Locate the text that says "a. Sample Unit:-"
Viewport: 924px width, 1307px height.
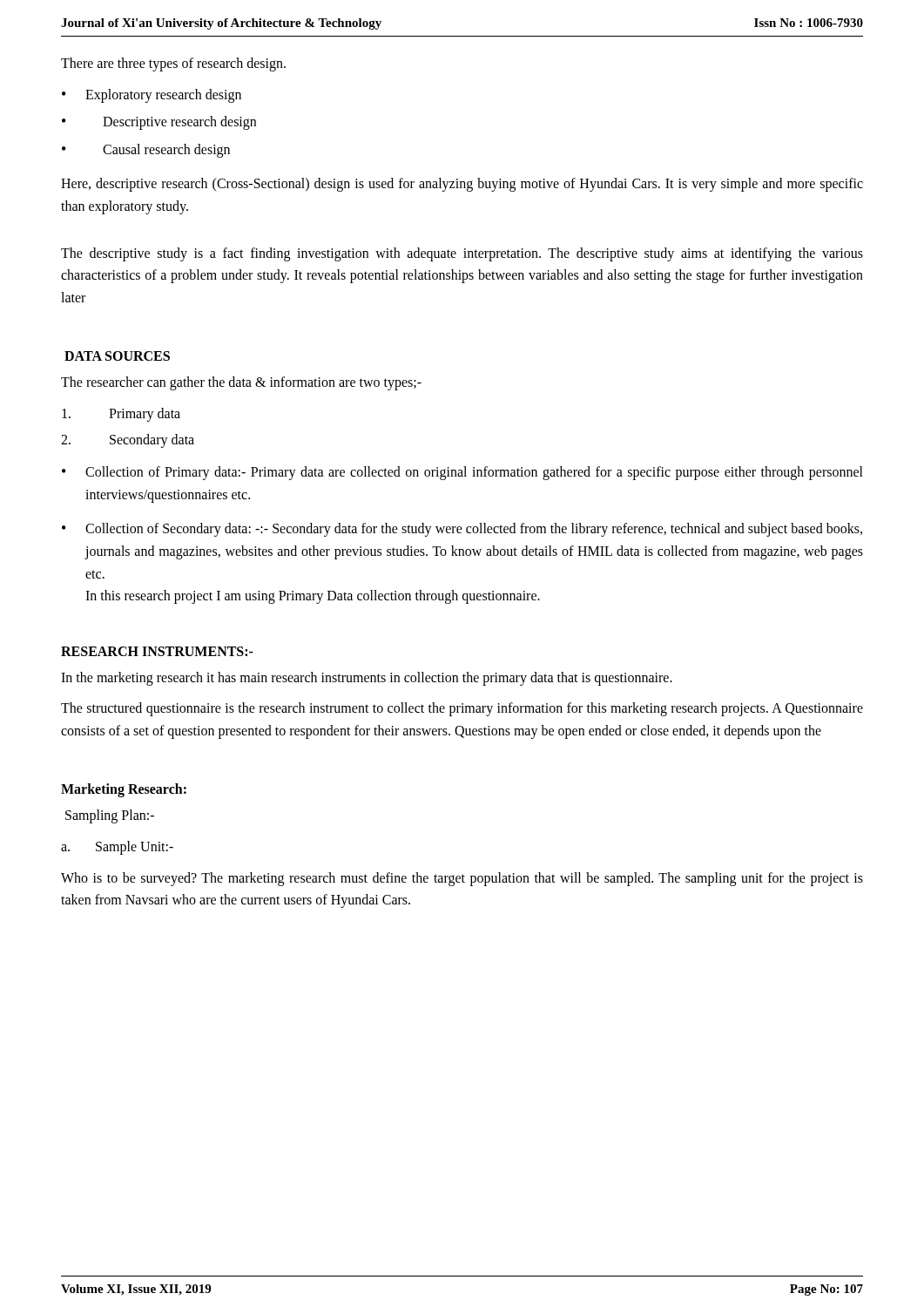coord(117,847)
